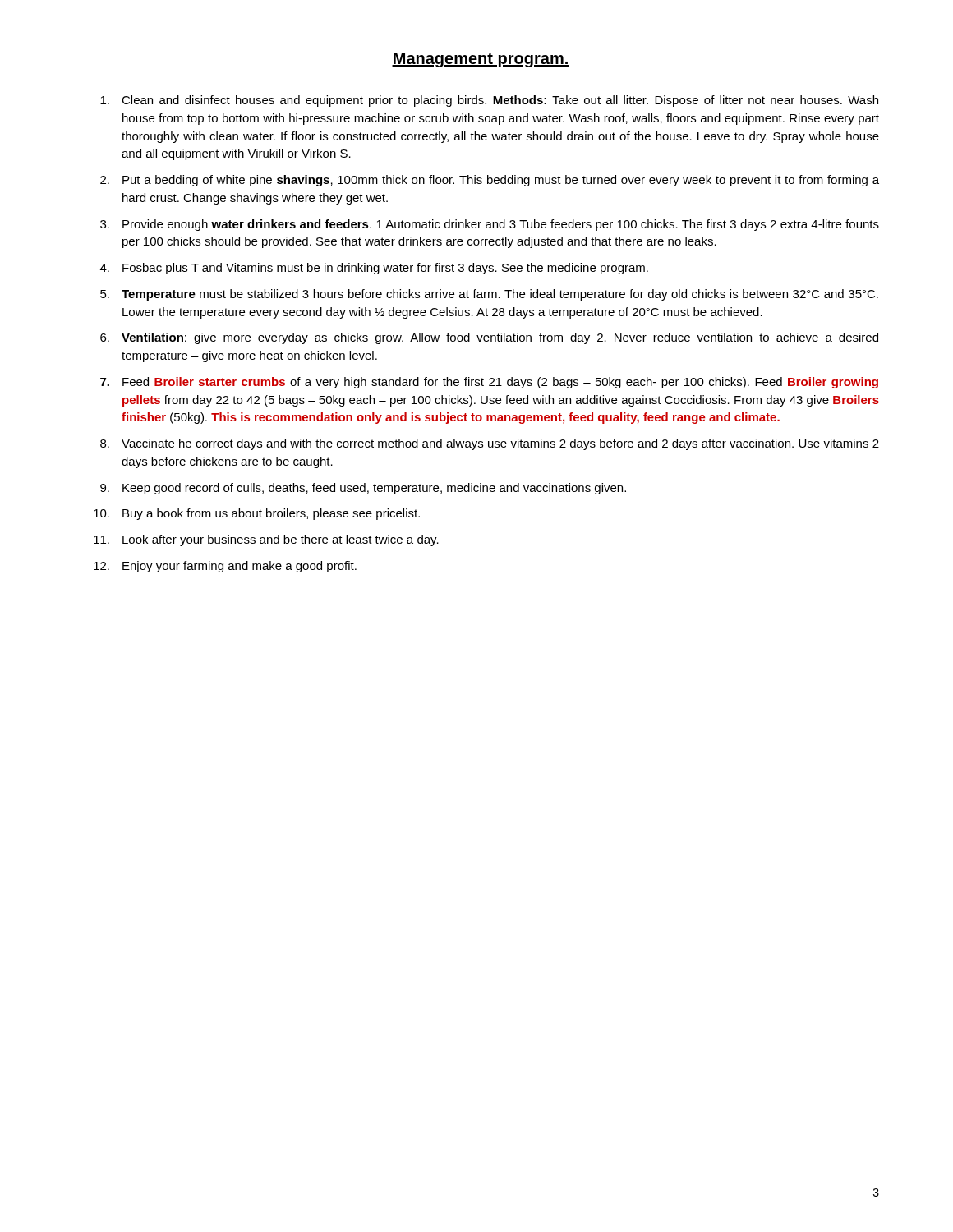This screenshot has height=1232, width=953.
Task: Locate the list item that reads "12. Enjoy your farming and make a"
Action: click(225, 567)
